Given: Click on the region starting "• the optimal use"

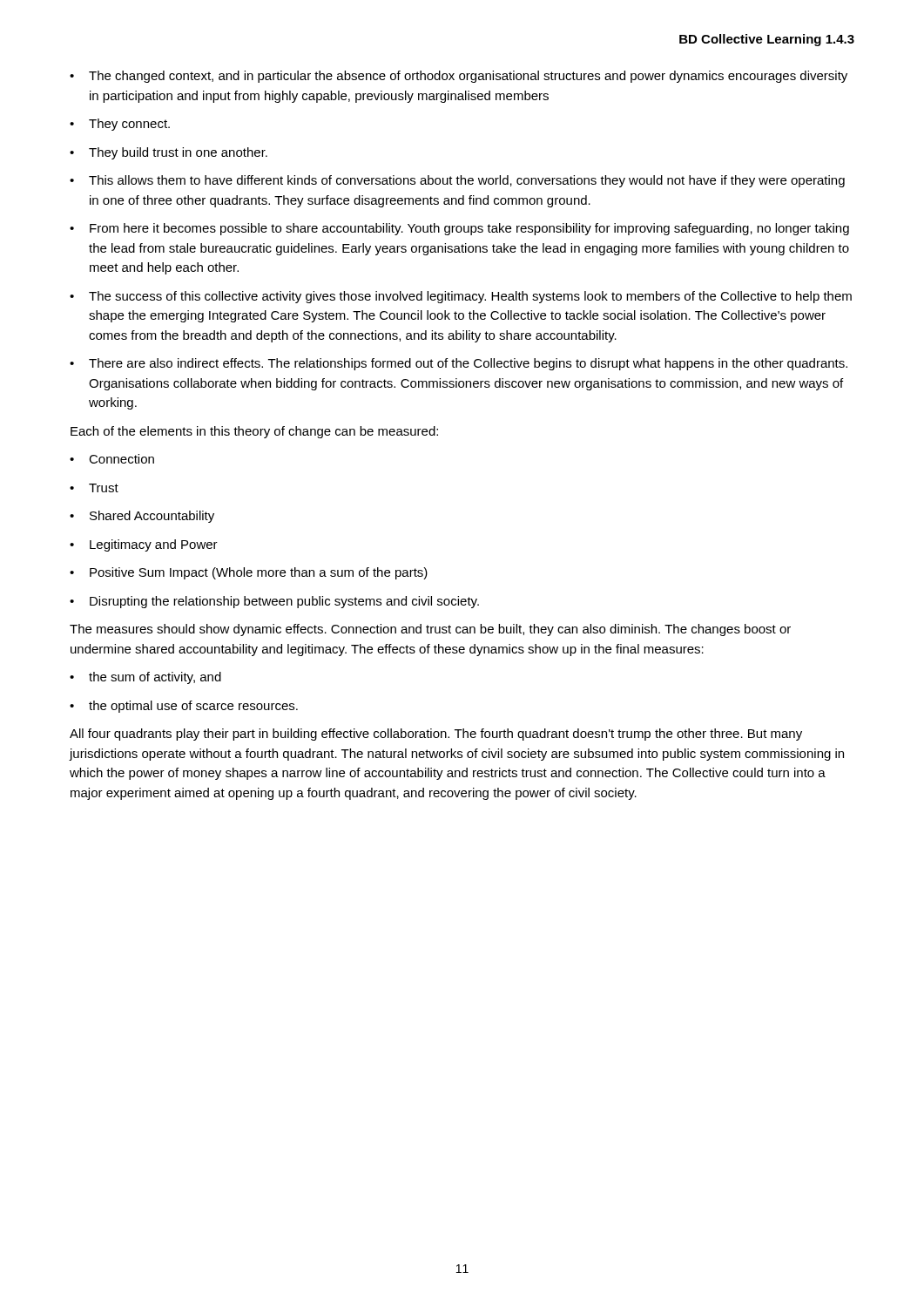Looking at the screenshot, I should (184, 707).
